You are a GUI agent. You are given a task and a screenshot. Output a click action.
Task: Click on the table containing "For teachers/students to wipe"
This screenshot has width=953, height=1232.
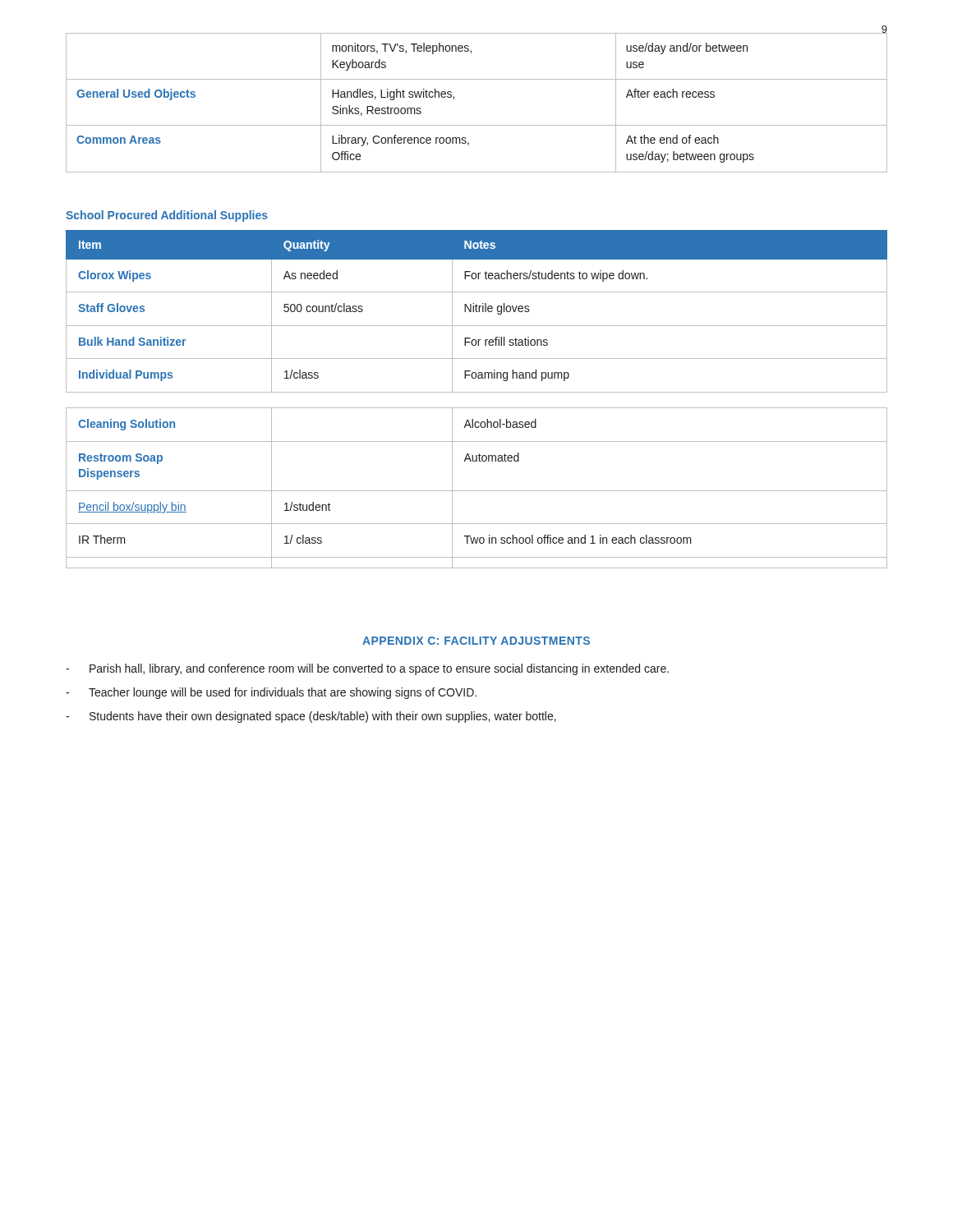point(476,311)
